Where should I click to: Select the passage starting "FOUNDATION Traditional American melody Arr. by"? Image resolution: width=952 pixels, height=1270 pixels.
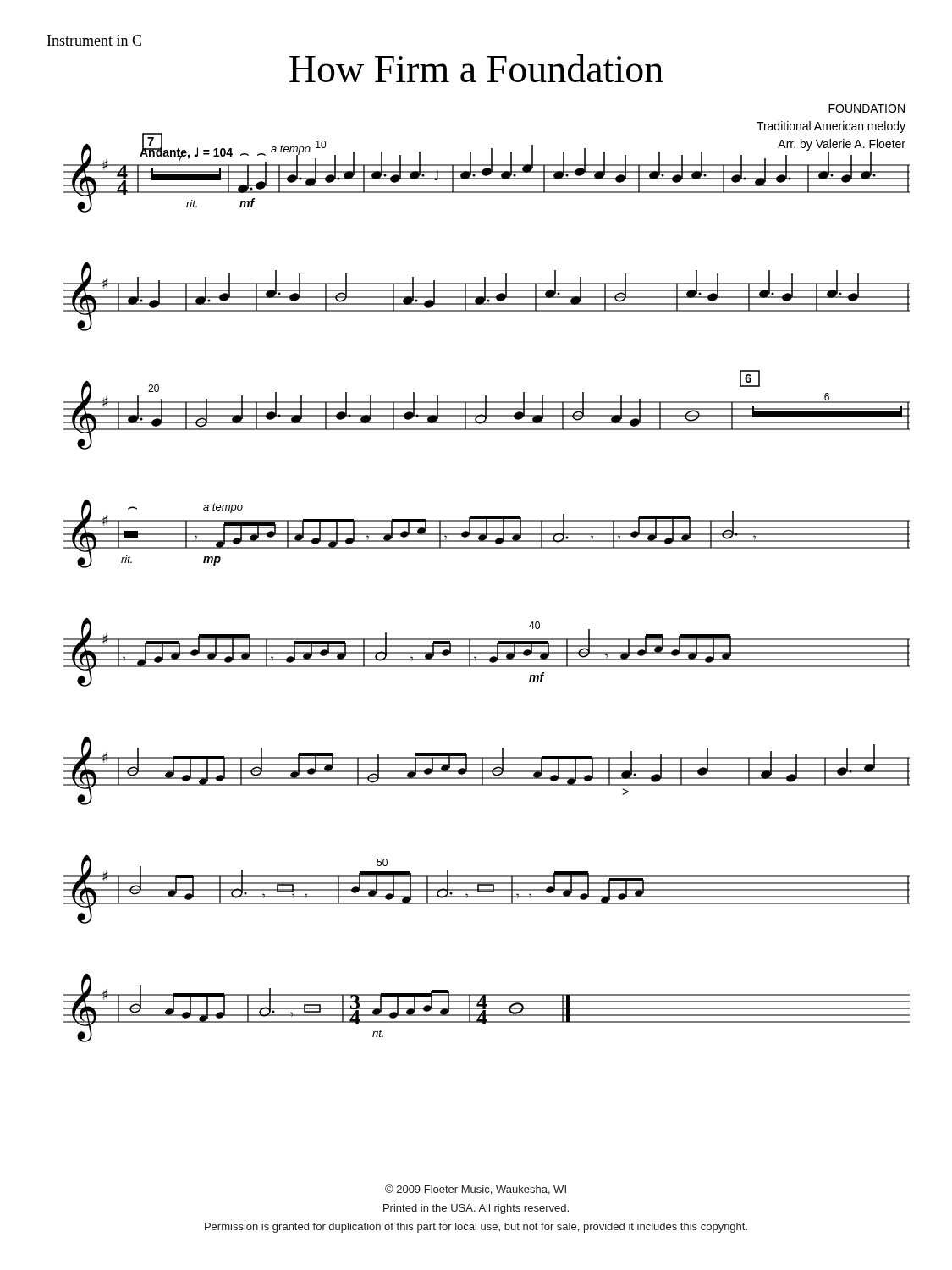(x=831, y=126)
